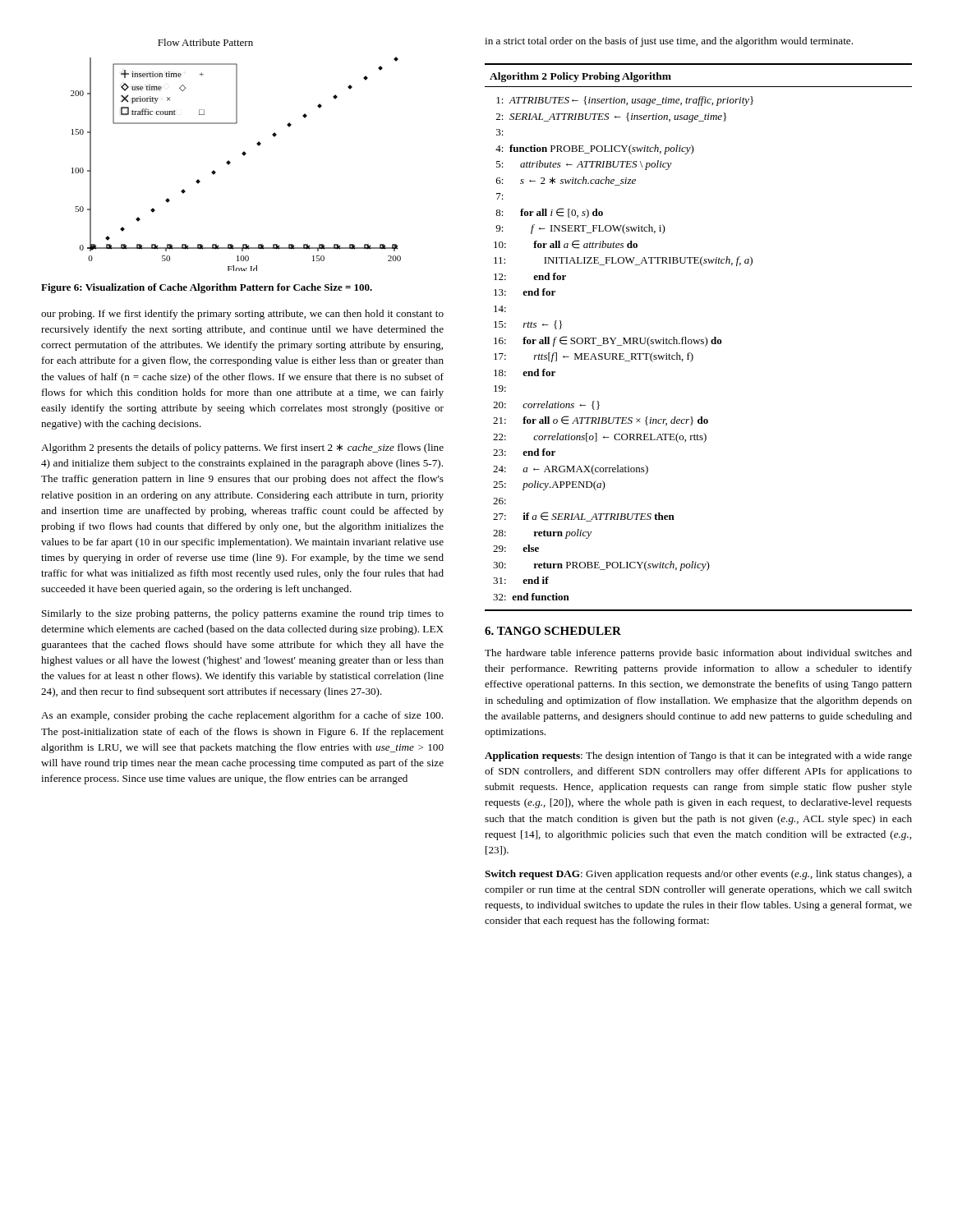Screen dimensions: 1232x953
Task: Navigate to the passage starting "our probing. If we first"
Action: click(x=242, y=368)
